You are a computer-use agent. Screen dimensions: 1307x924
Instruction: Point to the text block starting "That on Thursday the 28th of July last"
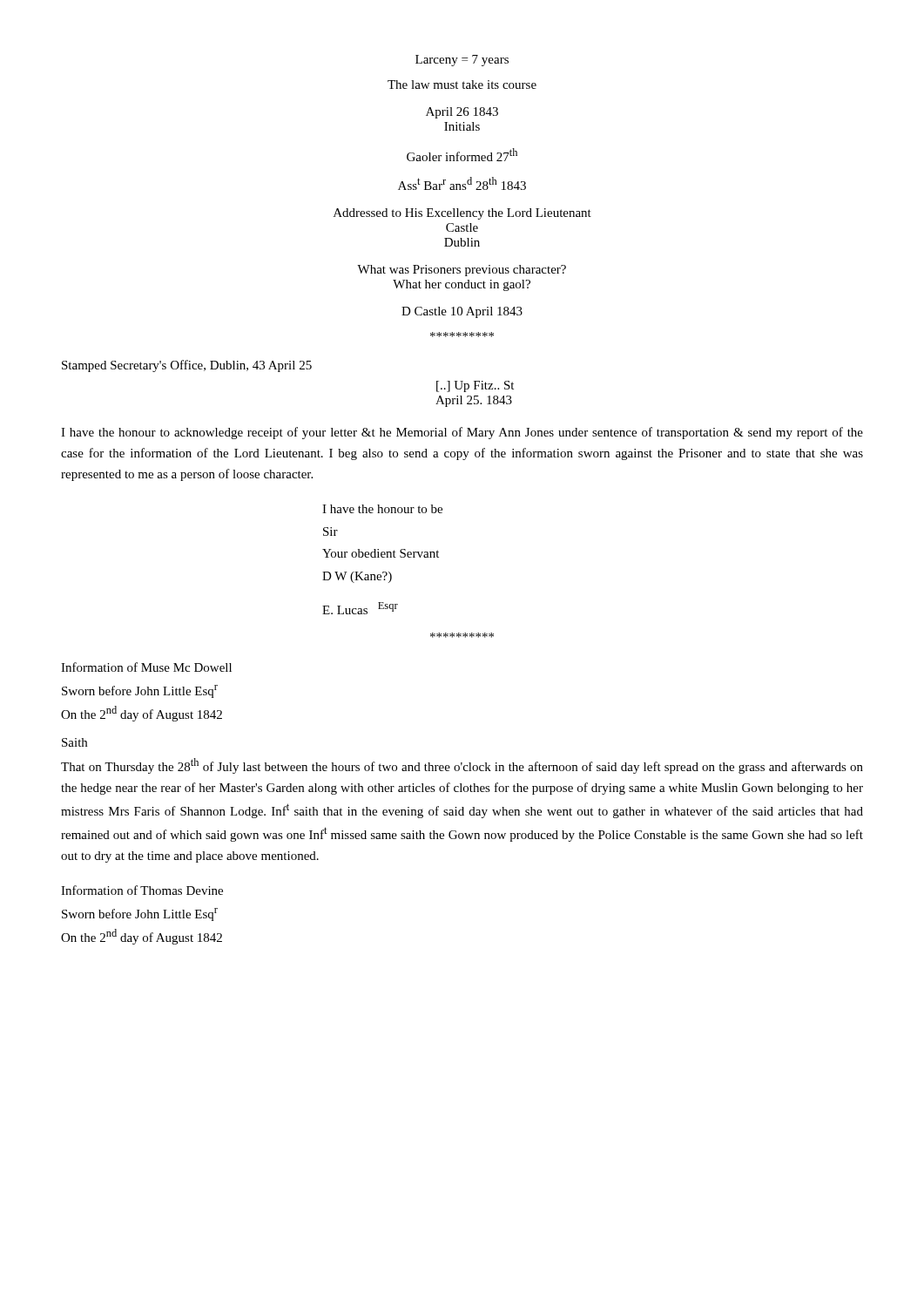462,809
